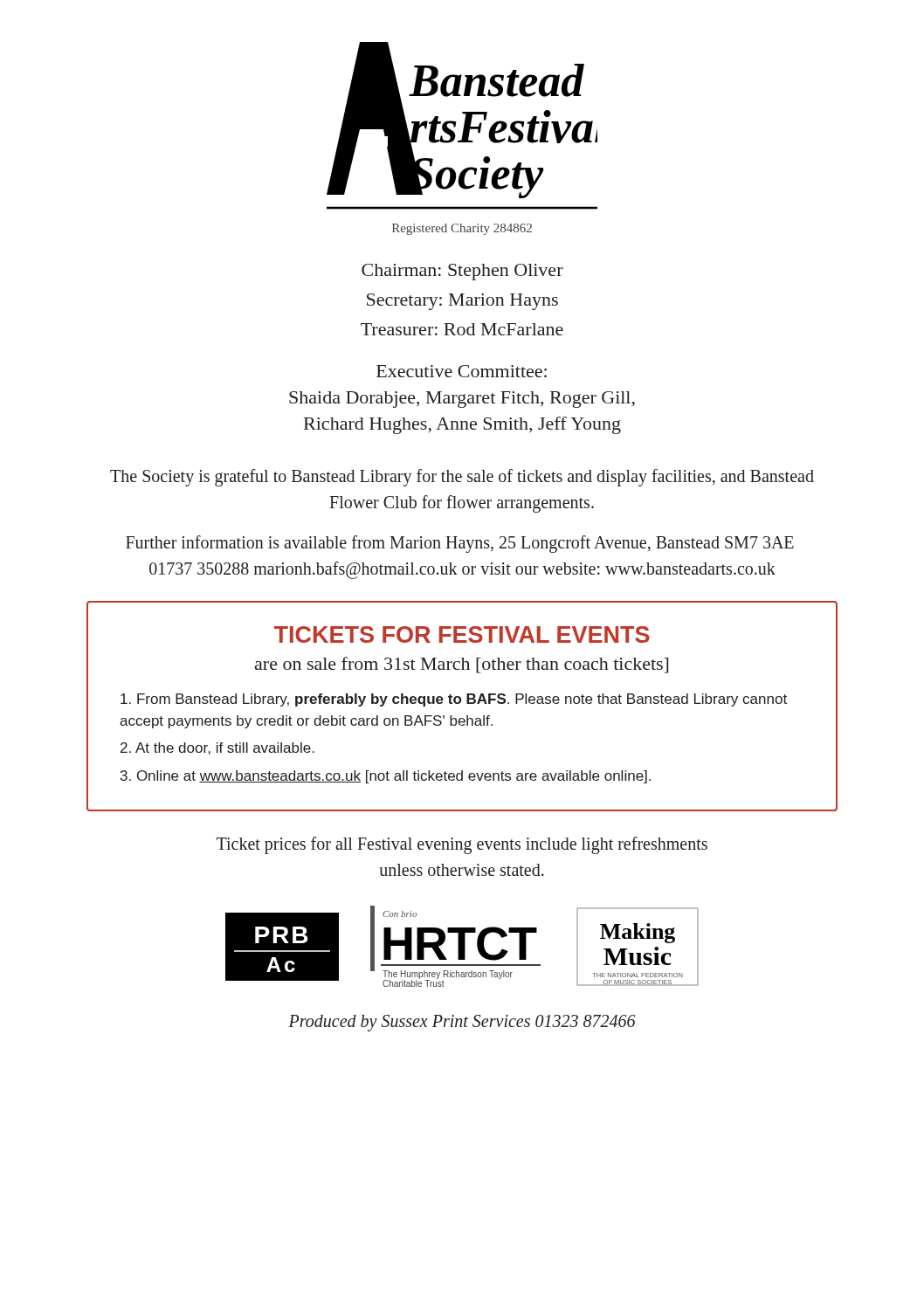
Task: Locate the block of text that opens with "3. Online at www.bansteadarts.co.uk [not all ticketed"
Action: (386, 776)
